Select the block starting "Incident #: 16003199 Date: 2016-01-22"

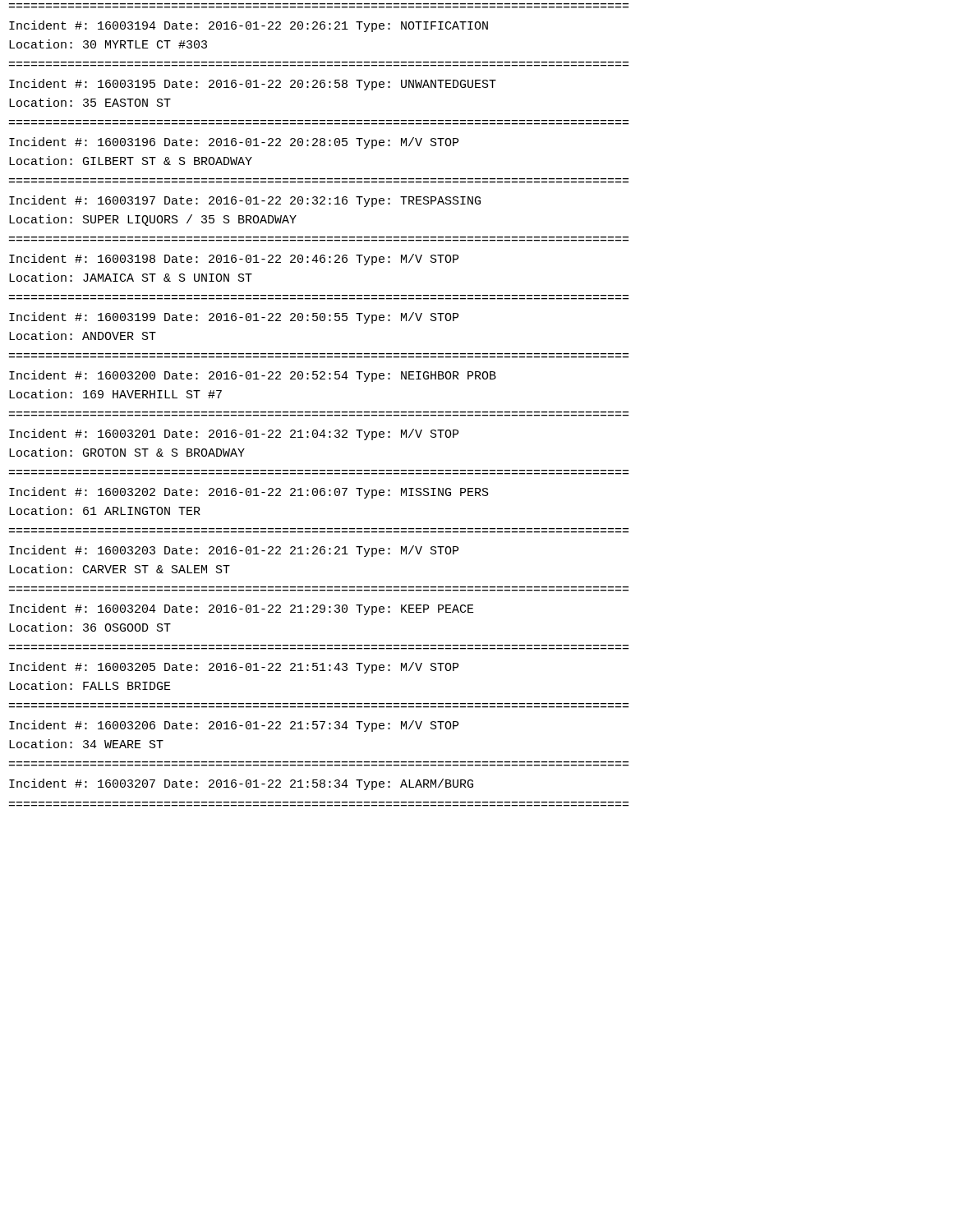click(x=234, y=318)
